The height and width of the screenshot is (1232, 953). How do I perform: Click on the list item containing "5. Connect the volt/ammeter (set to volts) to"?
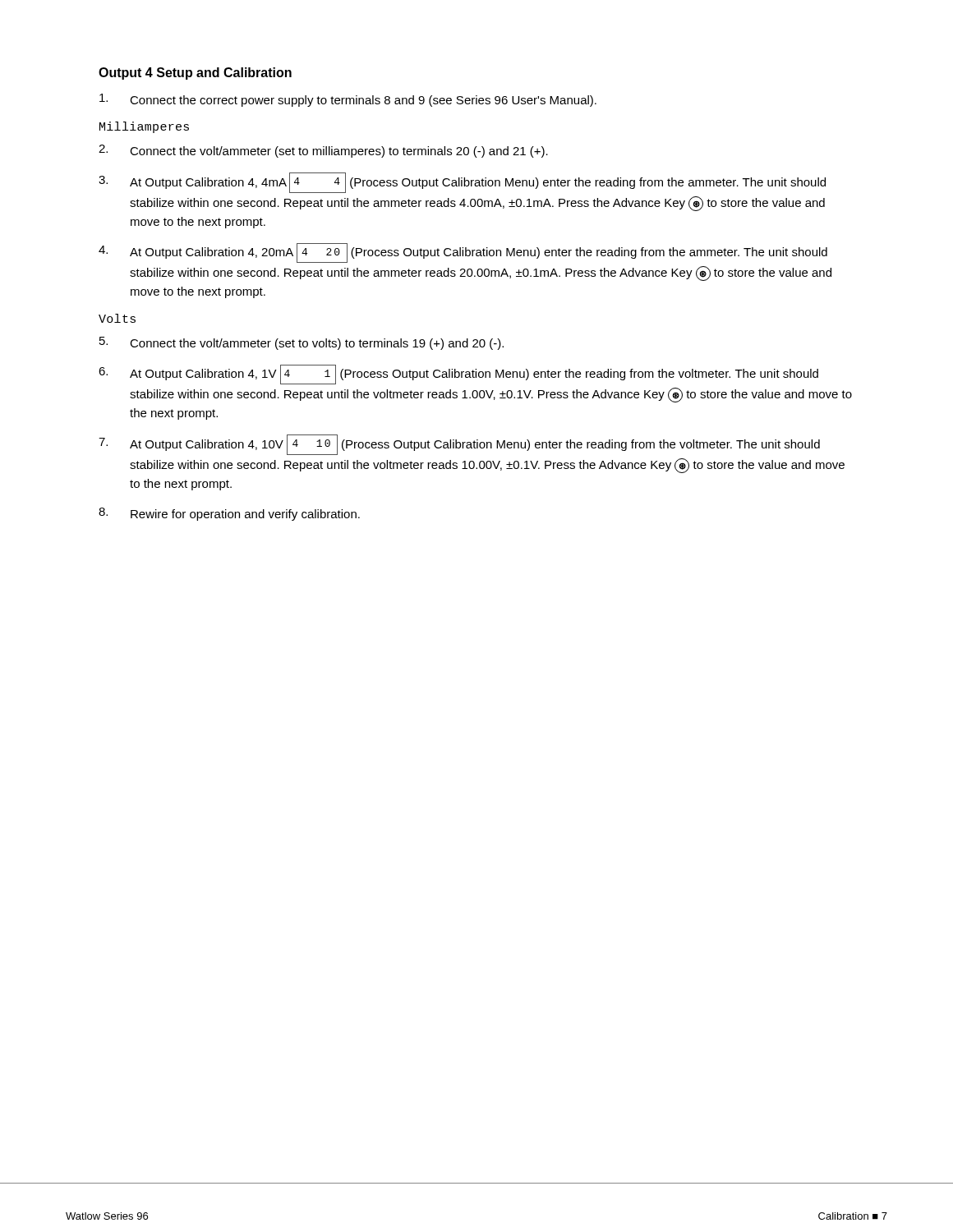(x=476, y=343)
